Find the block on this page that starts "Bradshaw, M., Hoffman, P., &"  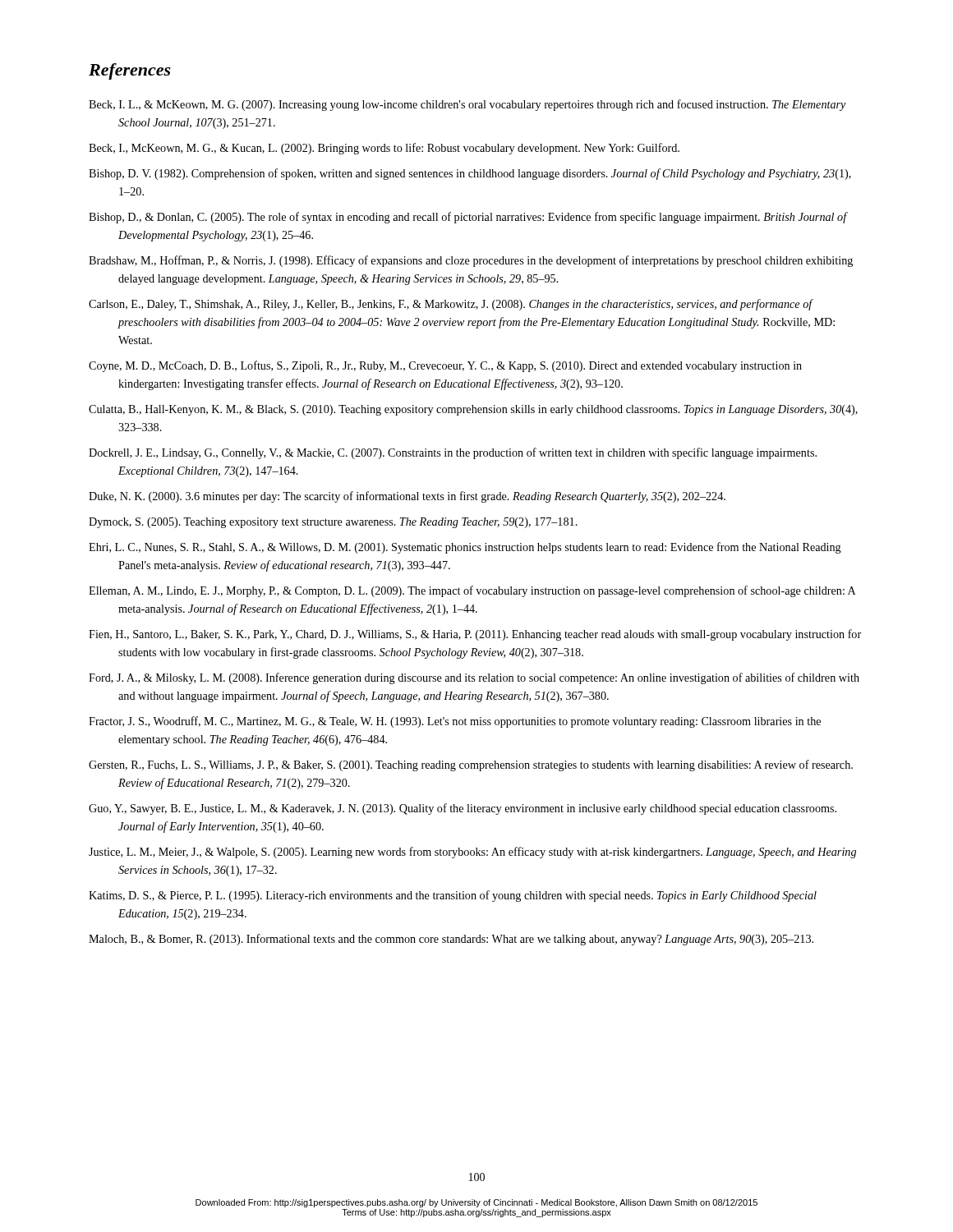click(471, 269)
